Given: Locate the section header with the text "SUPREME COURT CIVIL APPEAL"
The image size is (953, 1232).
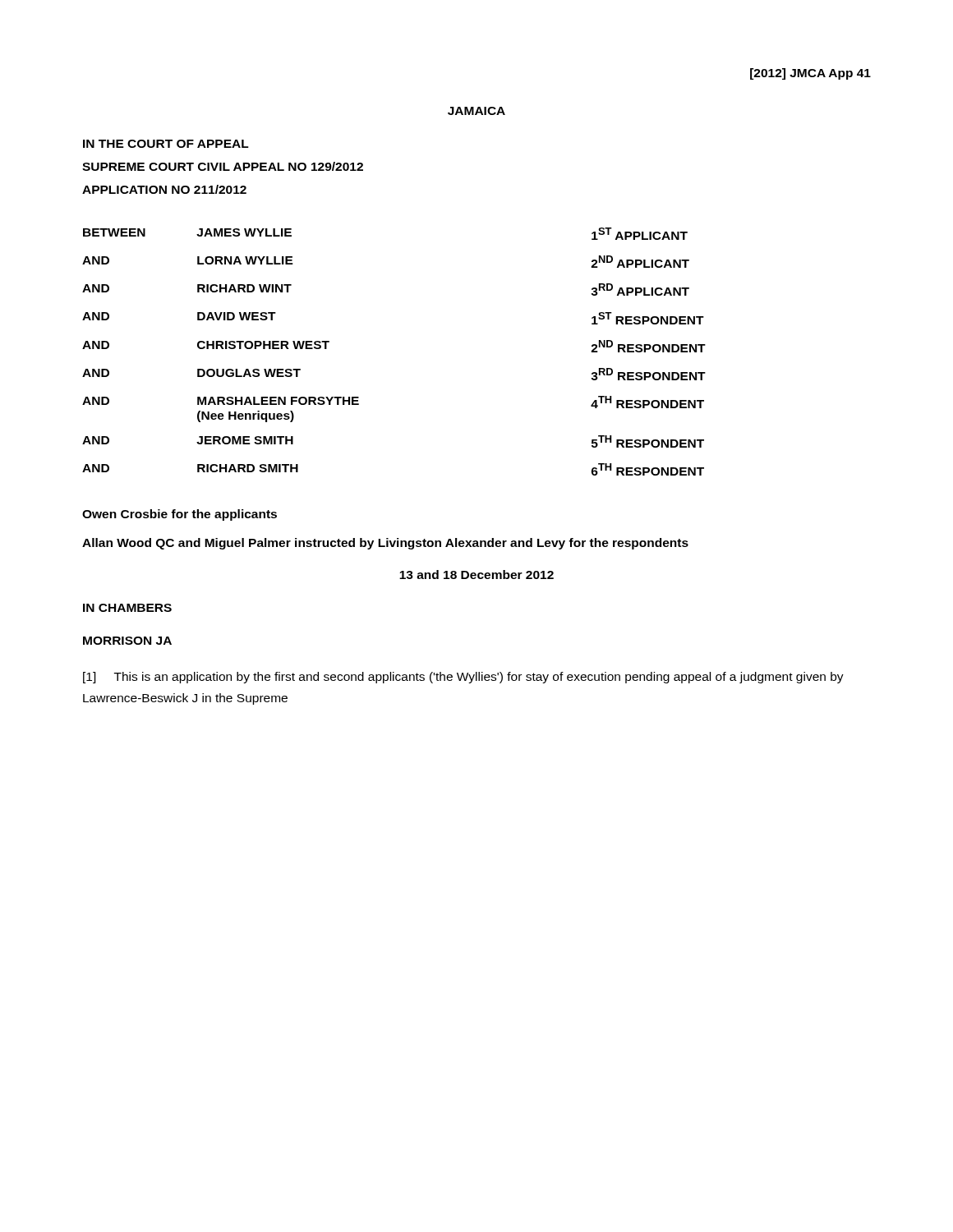Looking at the screenshot, I should [223, 166].
